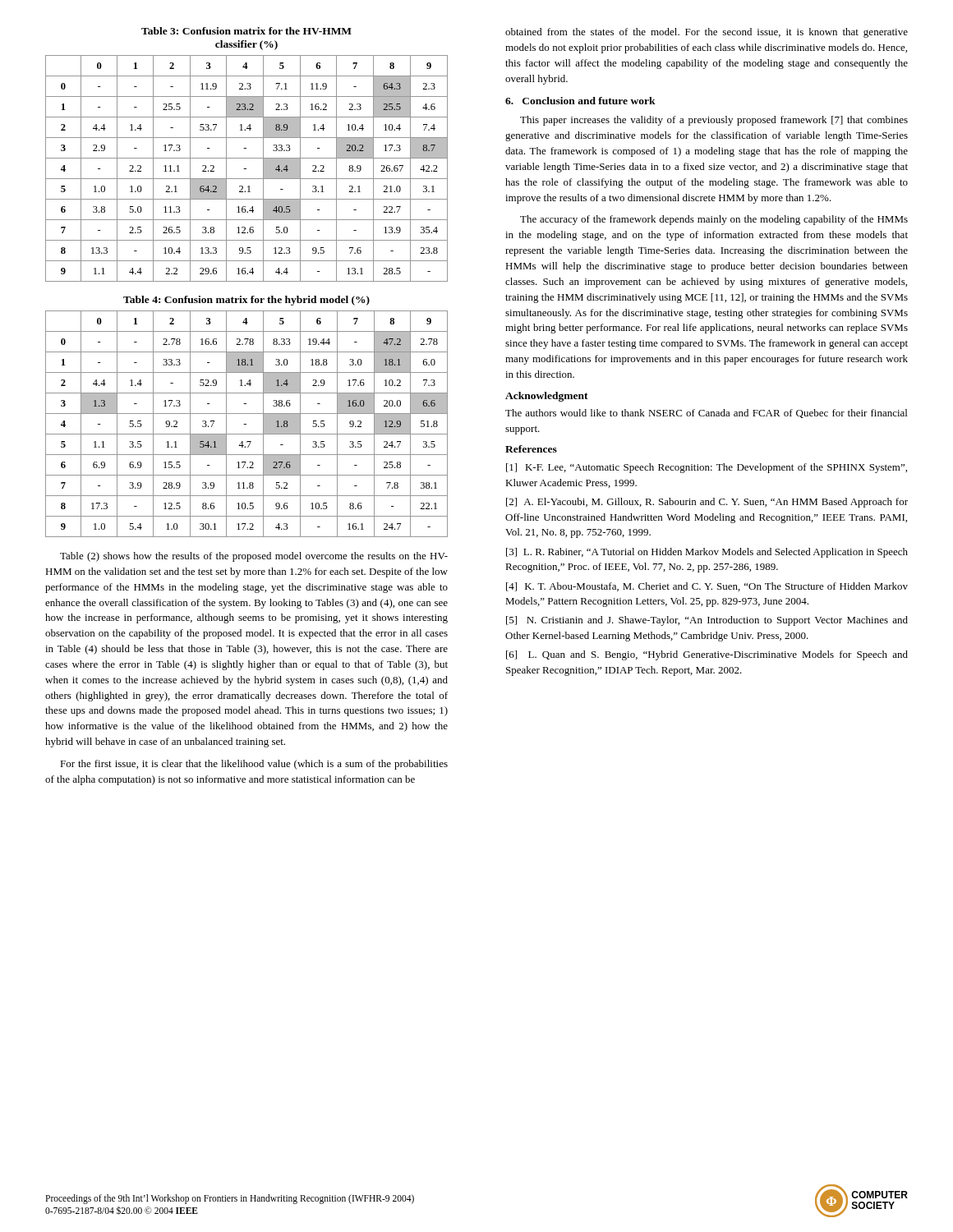Find the block on this page that starts "For the first issue,"
953x1232 pixels.
(246, 771)
